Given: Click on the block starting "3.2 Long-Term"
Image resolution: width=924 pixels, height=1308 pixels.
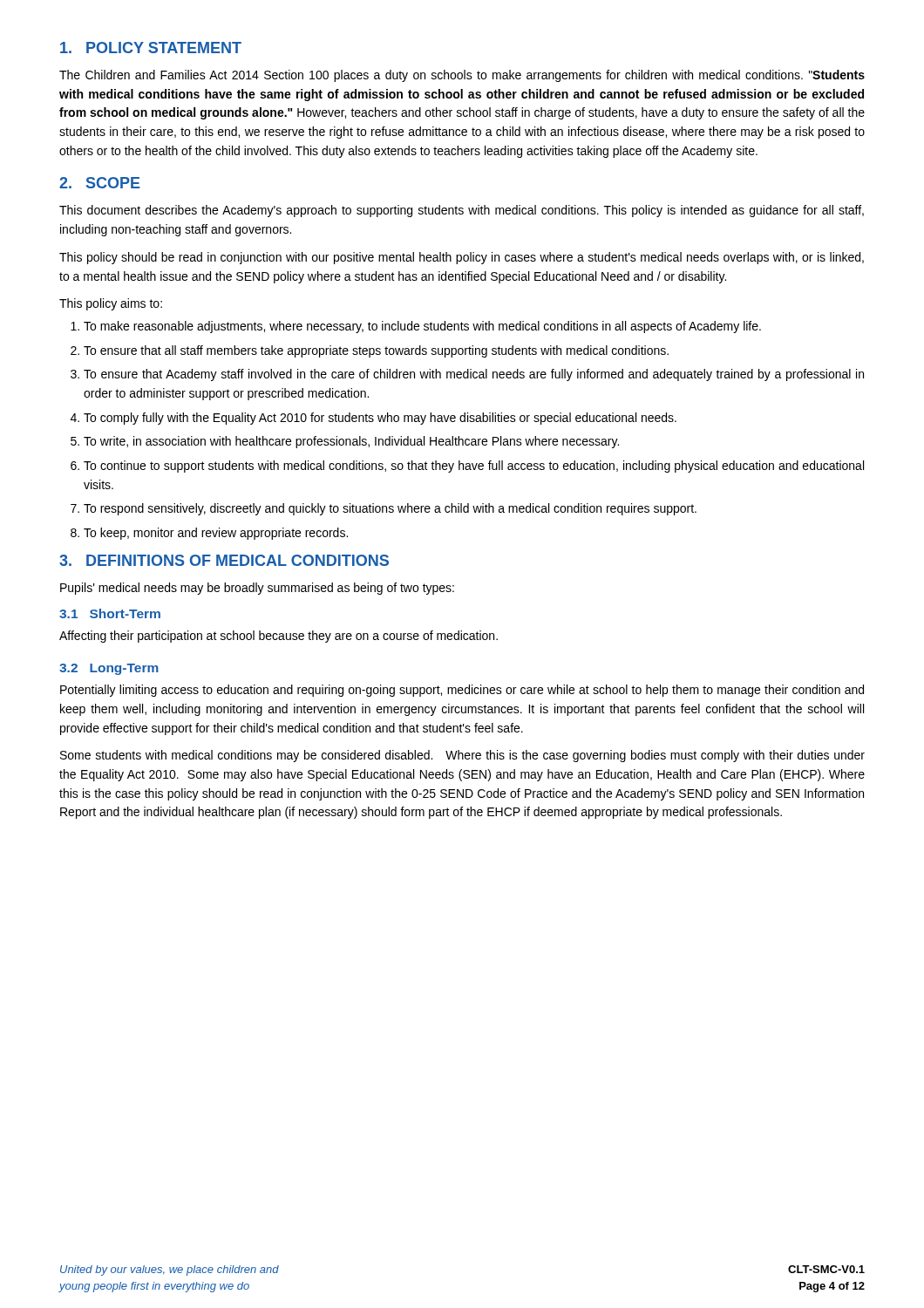Looking at the screenshot, I should [109, 669].
